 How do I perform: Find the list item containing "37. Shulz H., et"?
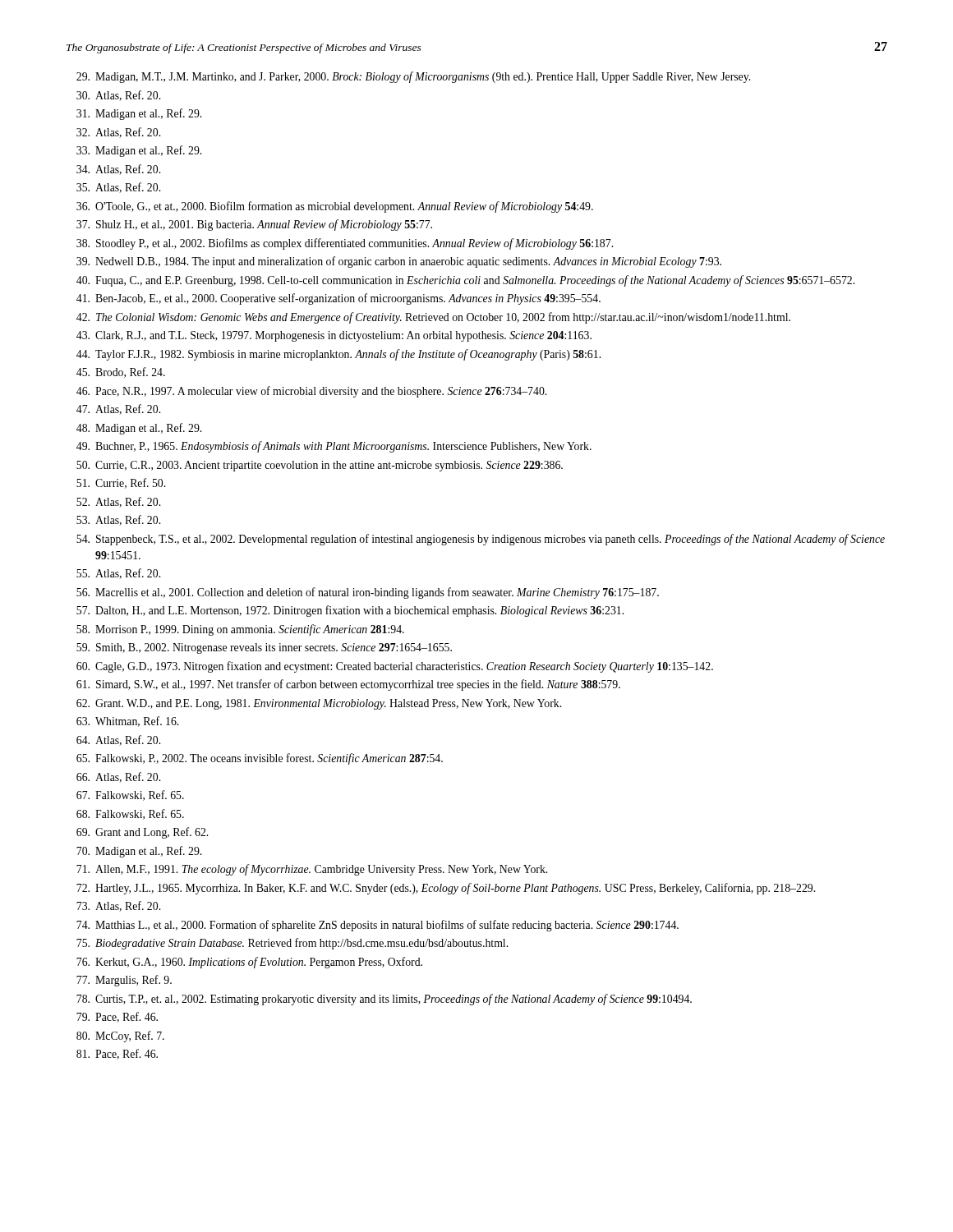[254, 225]
